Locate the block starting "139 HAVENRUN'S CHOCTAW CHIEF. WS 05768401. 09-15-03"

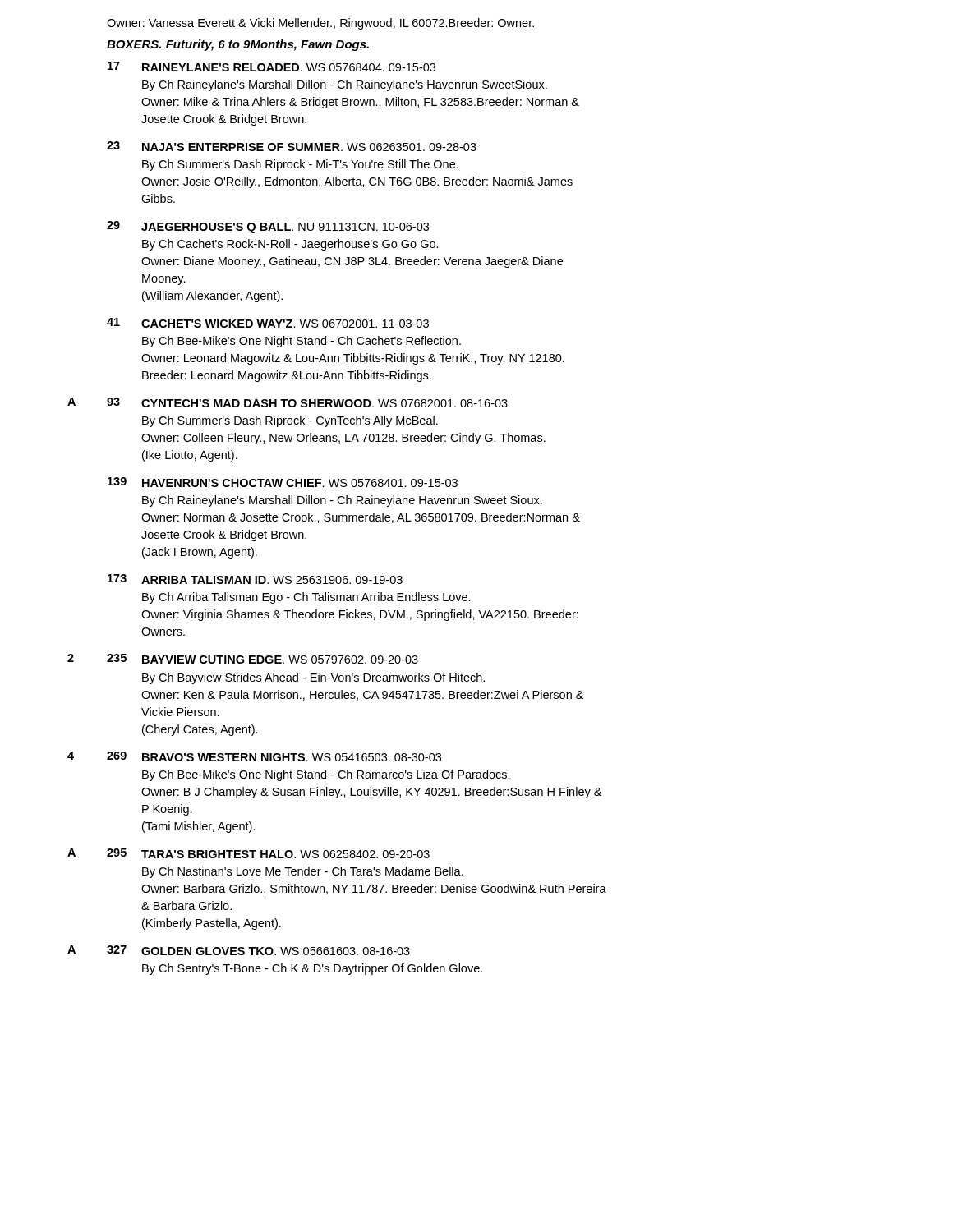505,518
